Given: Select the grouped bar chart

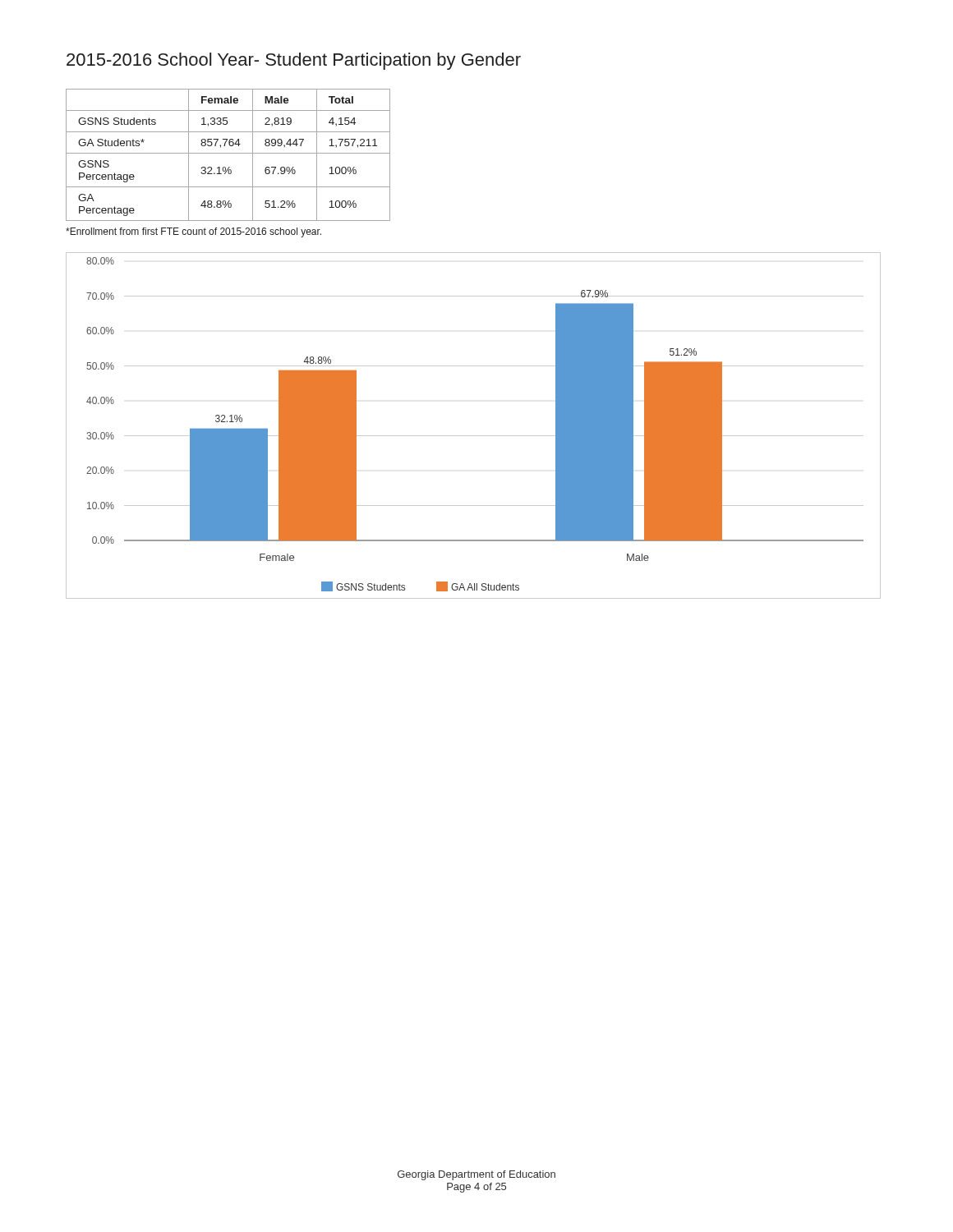Looking at the screenshot, I should 473,425.
